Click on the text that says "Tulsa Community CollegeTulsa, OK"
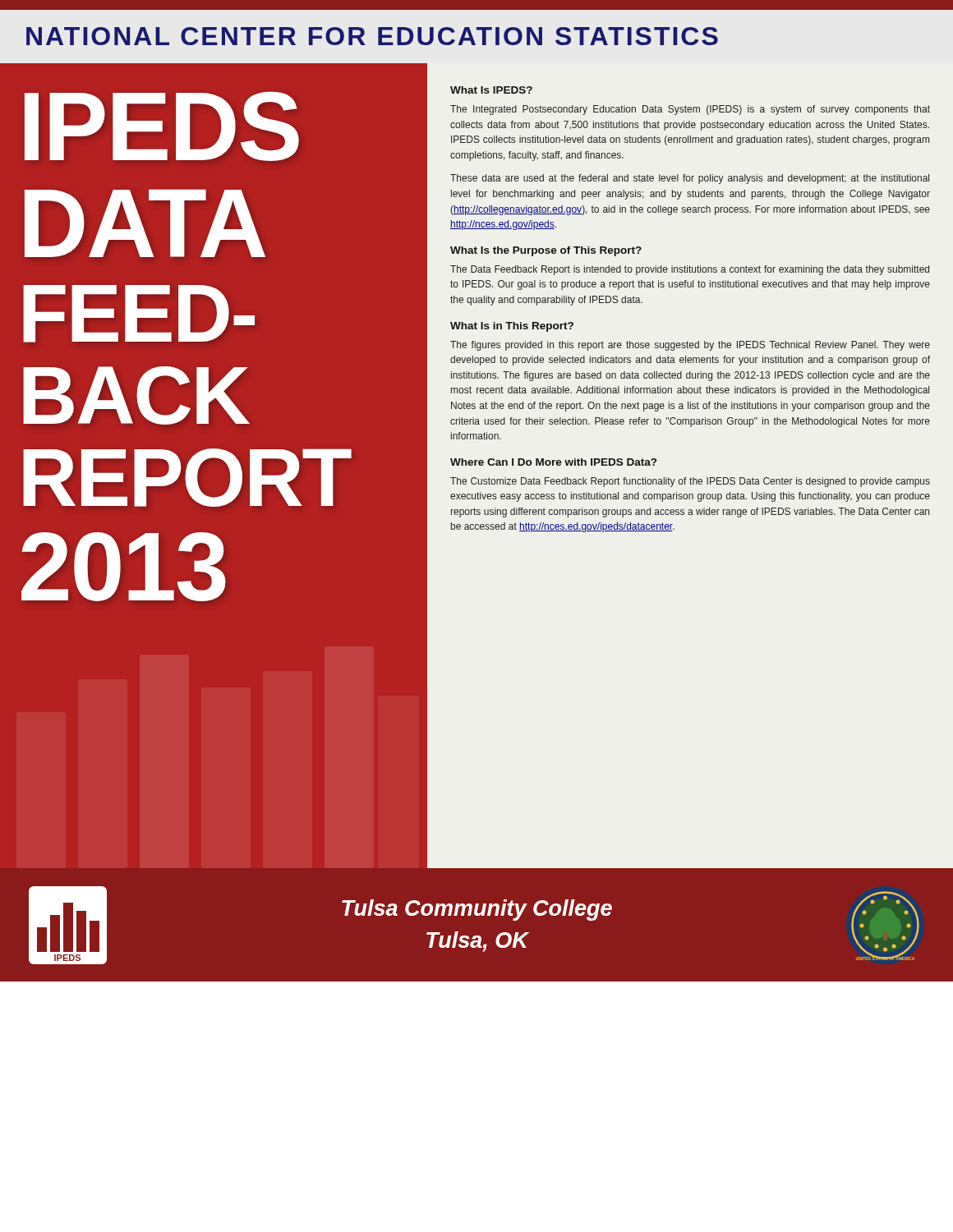 pos(476,925)
